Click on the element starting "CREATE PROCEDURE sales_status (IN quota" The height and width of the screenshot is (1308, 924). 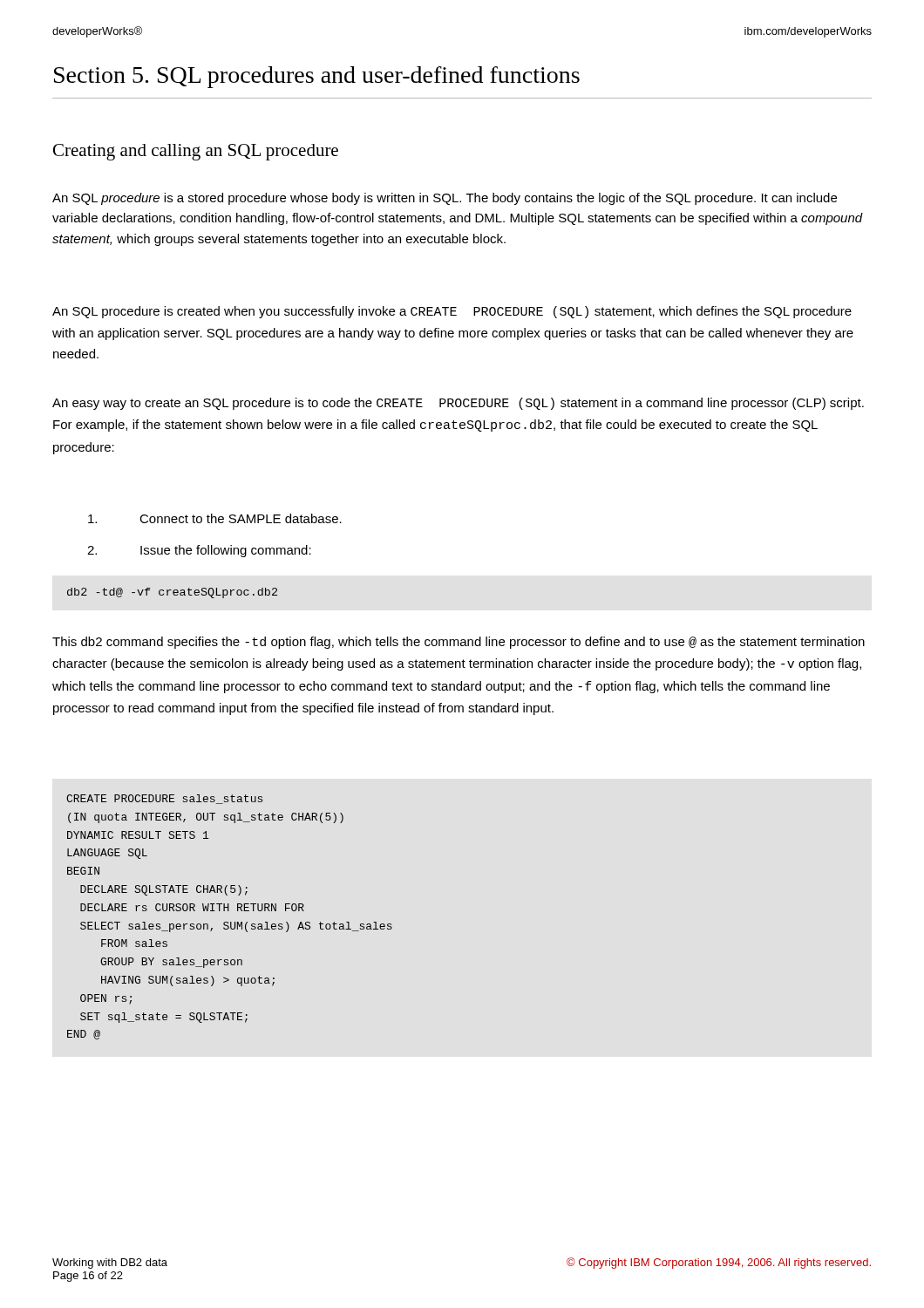tap(229, 917)
